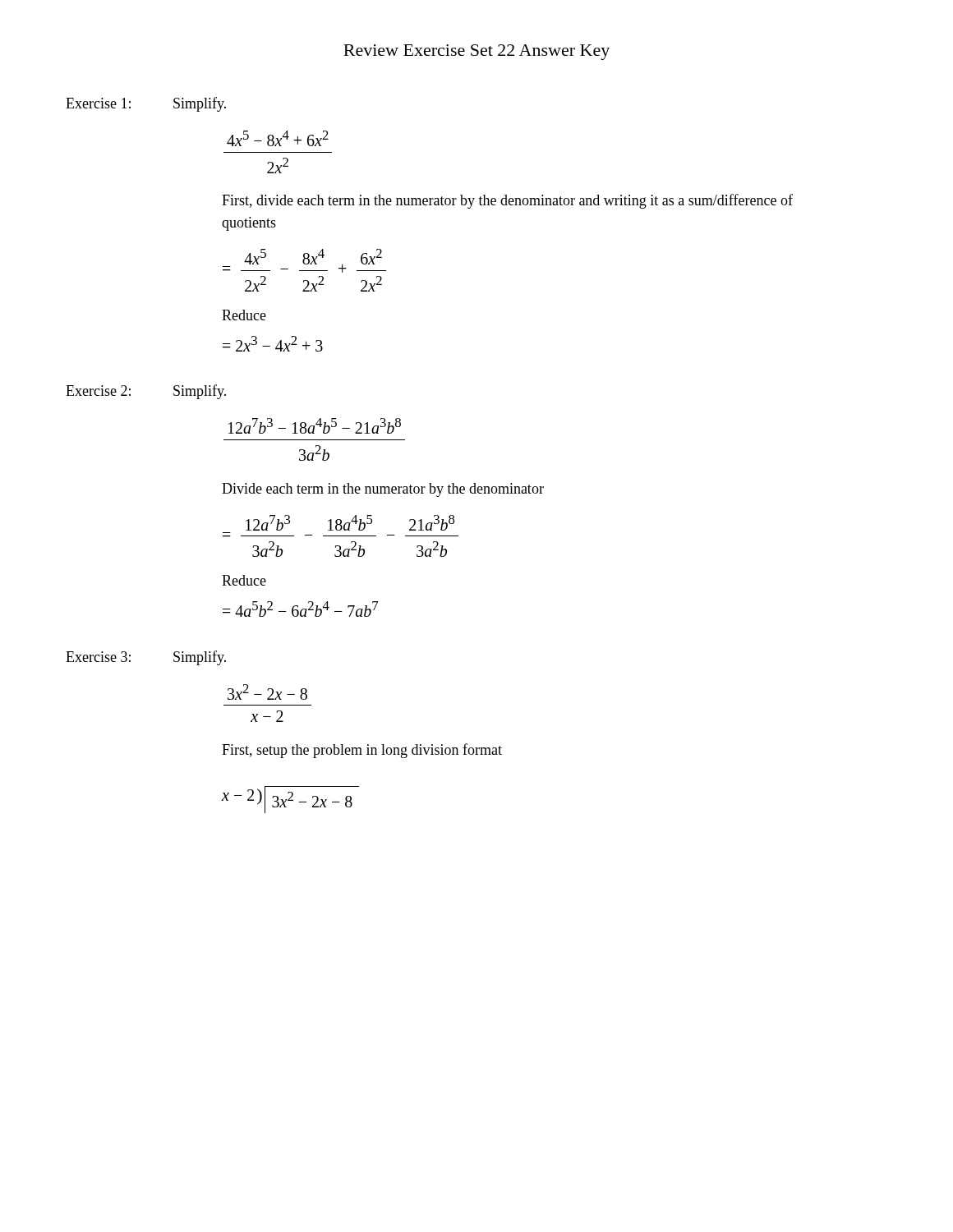
Task: Navigate to the region starting "12a7b3 − 18a4b5 − 21a3b8 3a2b"
Action: 315,426
